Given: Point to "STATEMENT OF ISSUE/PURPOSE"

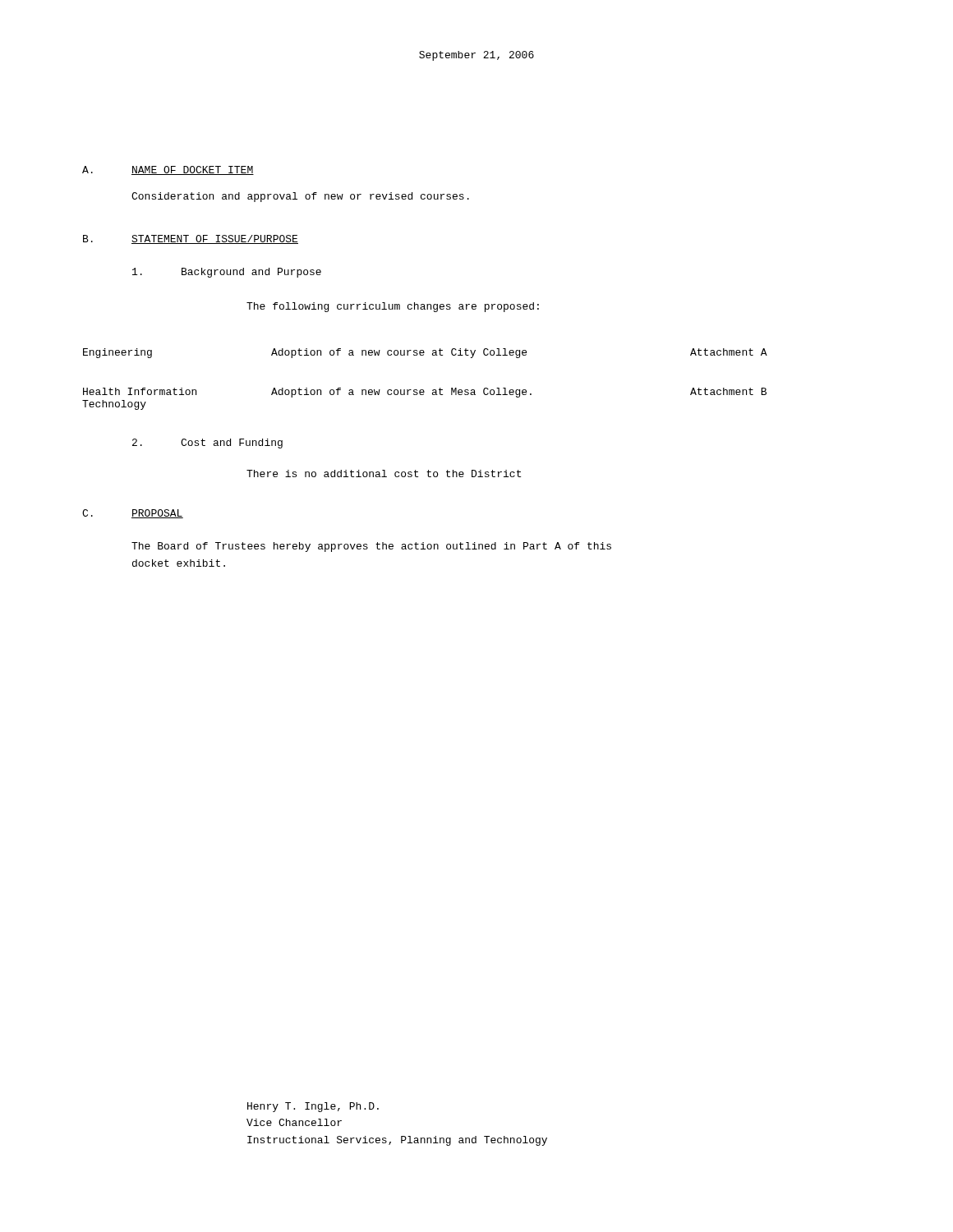Looking at the screenshot, I should [x=215, y=239].
